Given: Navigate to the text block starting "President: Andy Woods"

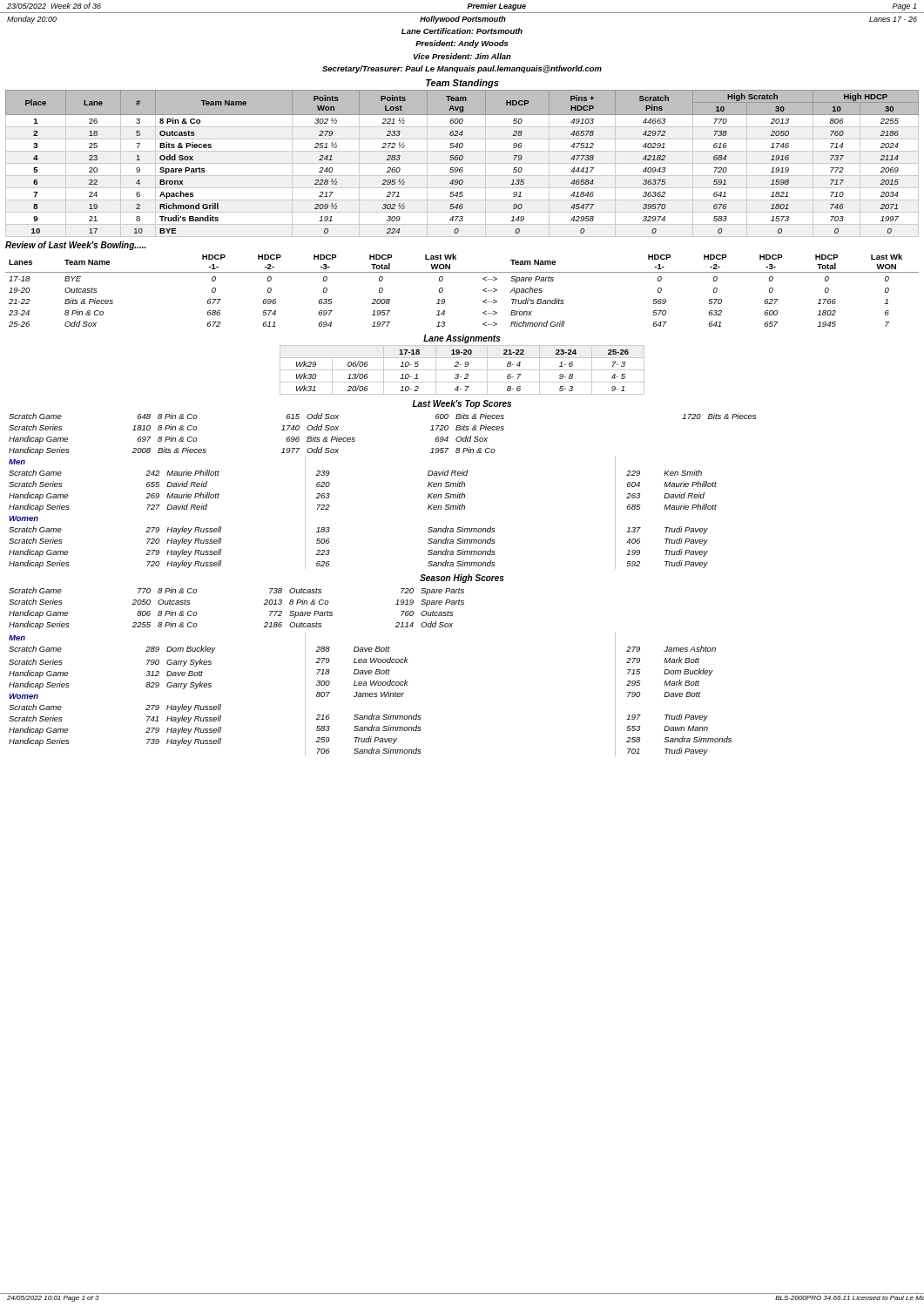Looking at the screenshot, I should (462, 43).
